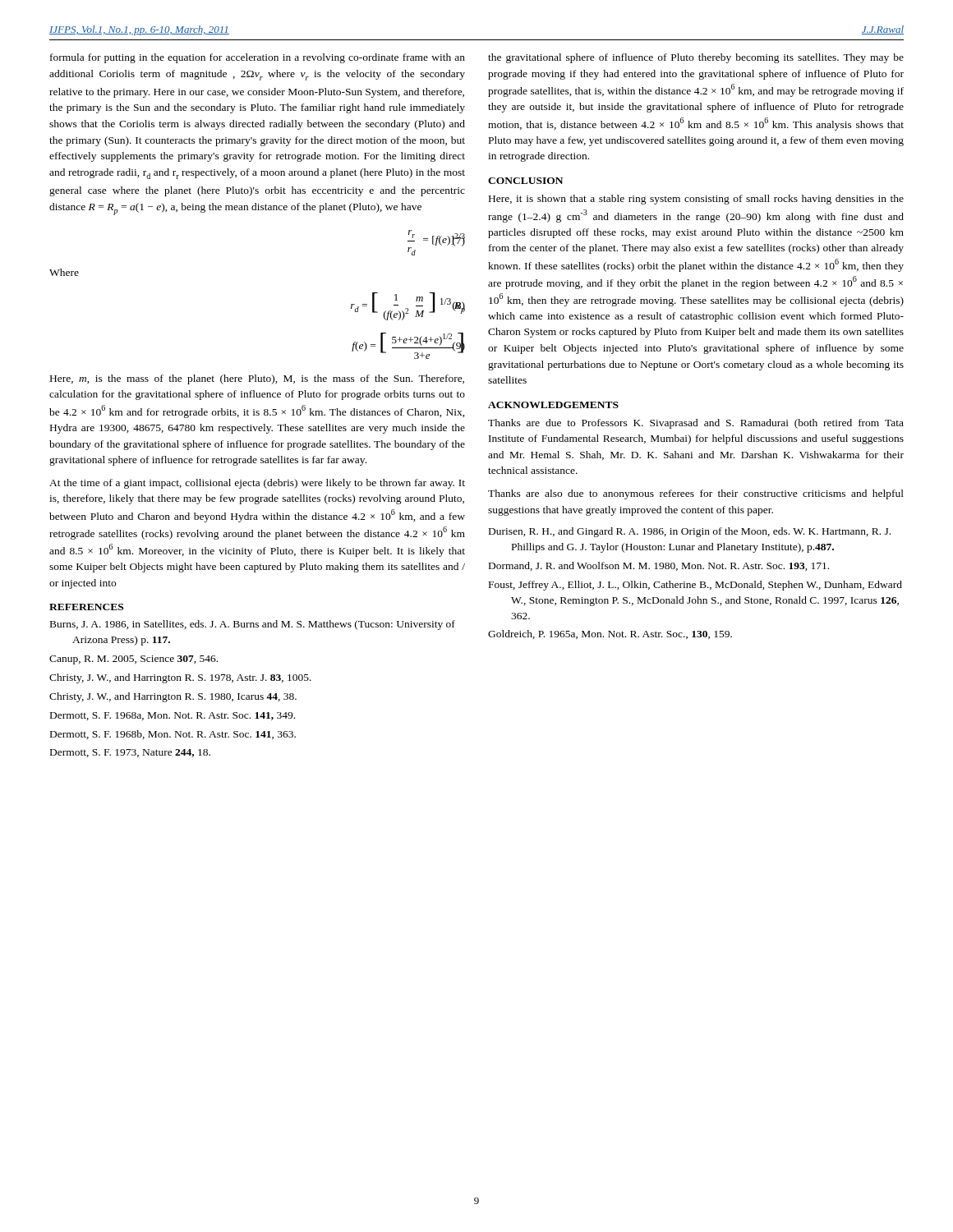Point to "f(e) = [ 5+e+2(4+e)1/2 3+e ] (9)"
The image size is (953, 1232).
pyautogui.click(x=408, y=346)
